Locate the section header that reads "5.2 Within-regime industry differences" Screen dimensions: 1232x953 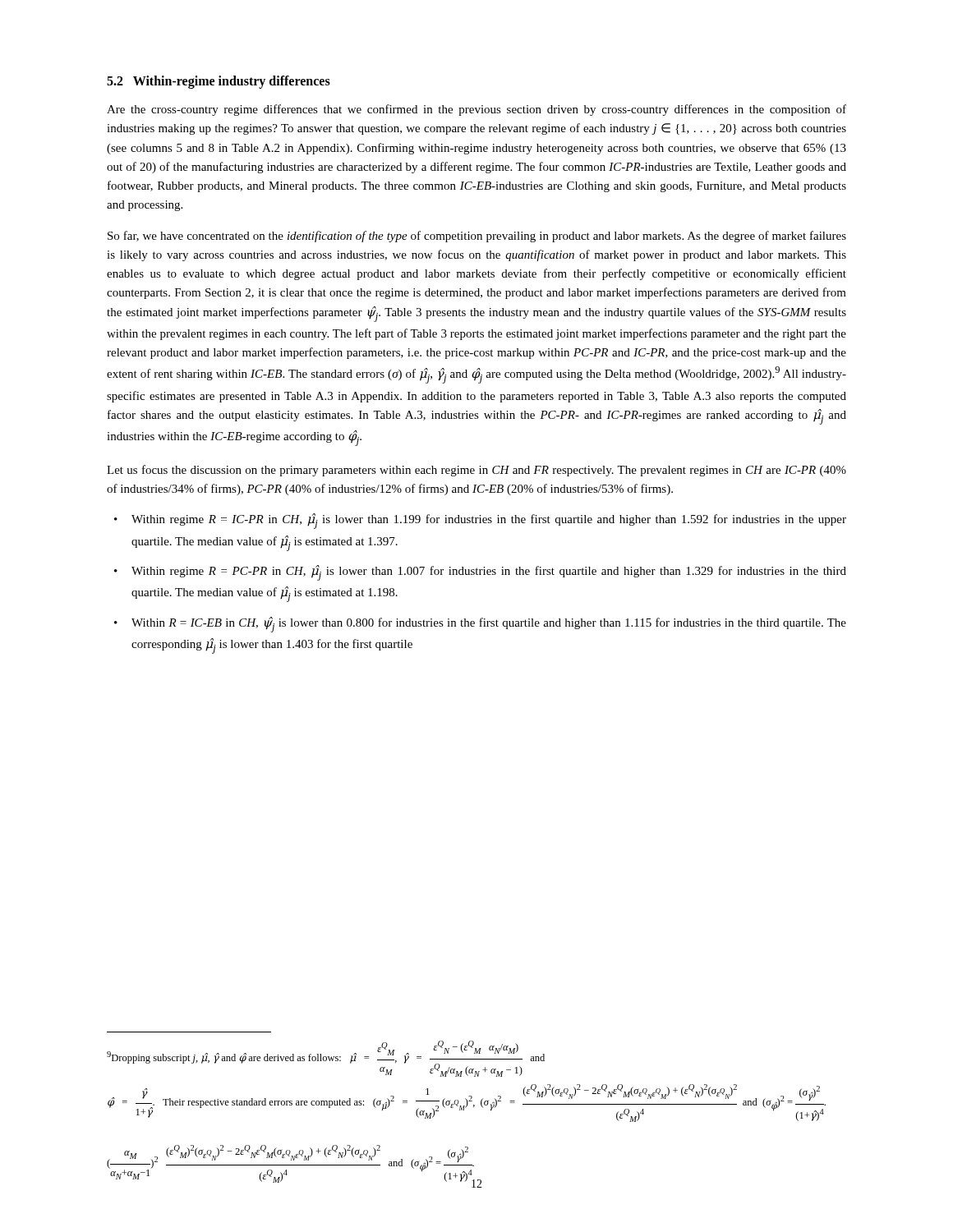218,81
